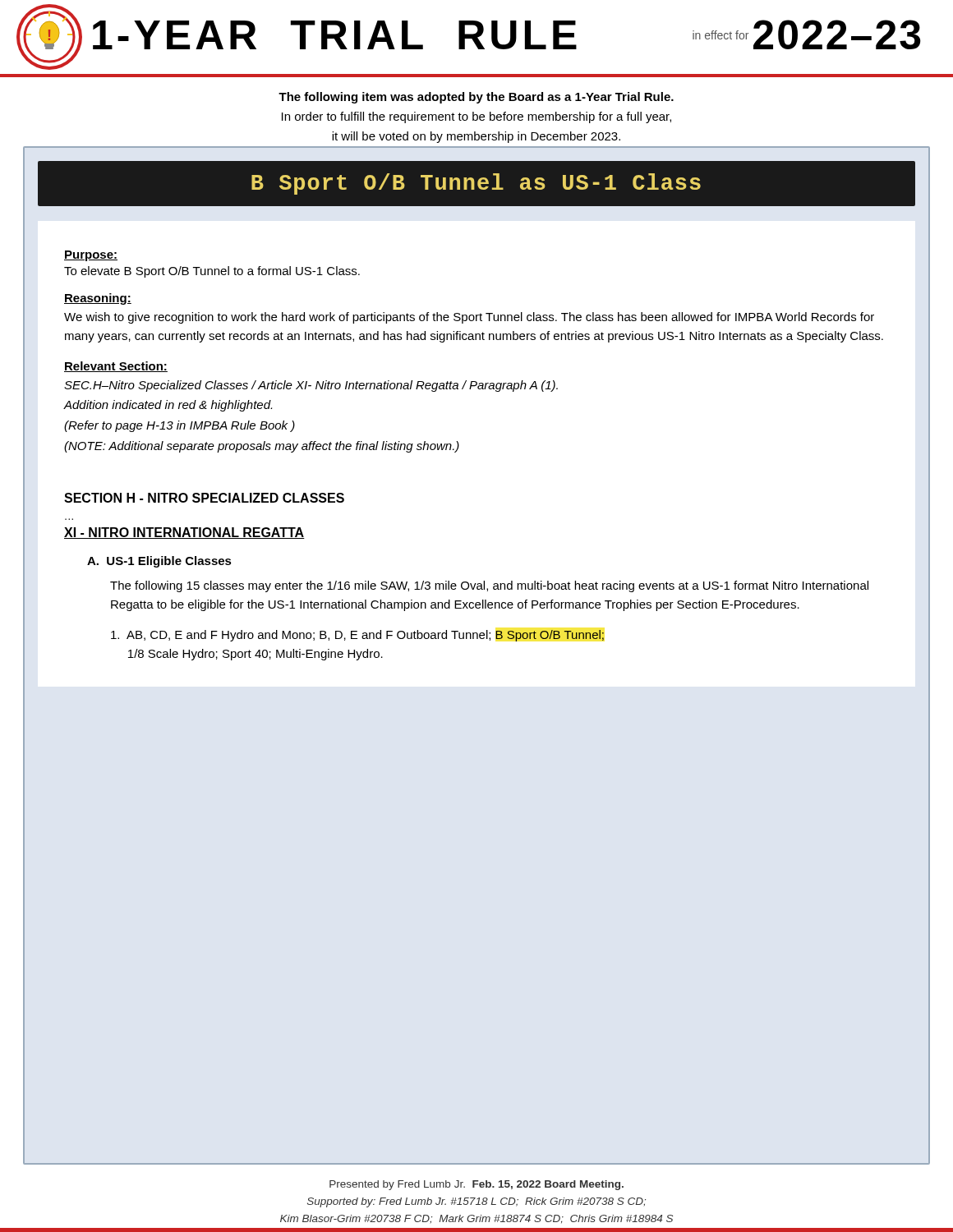Find the section header containing "XI - NITRO INTERNATIONAL REGATTA"
Screen dimensions: 1232x953
(x=184, y=532)
